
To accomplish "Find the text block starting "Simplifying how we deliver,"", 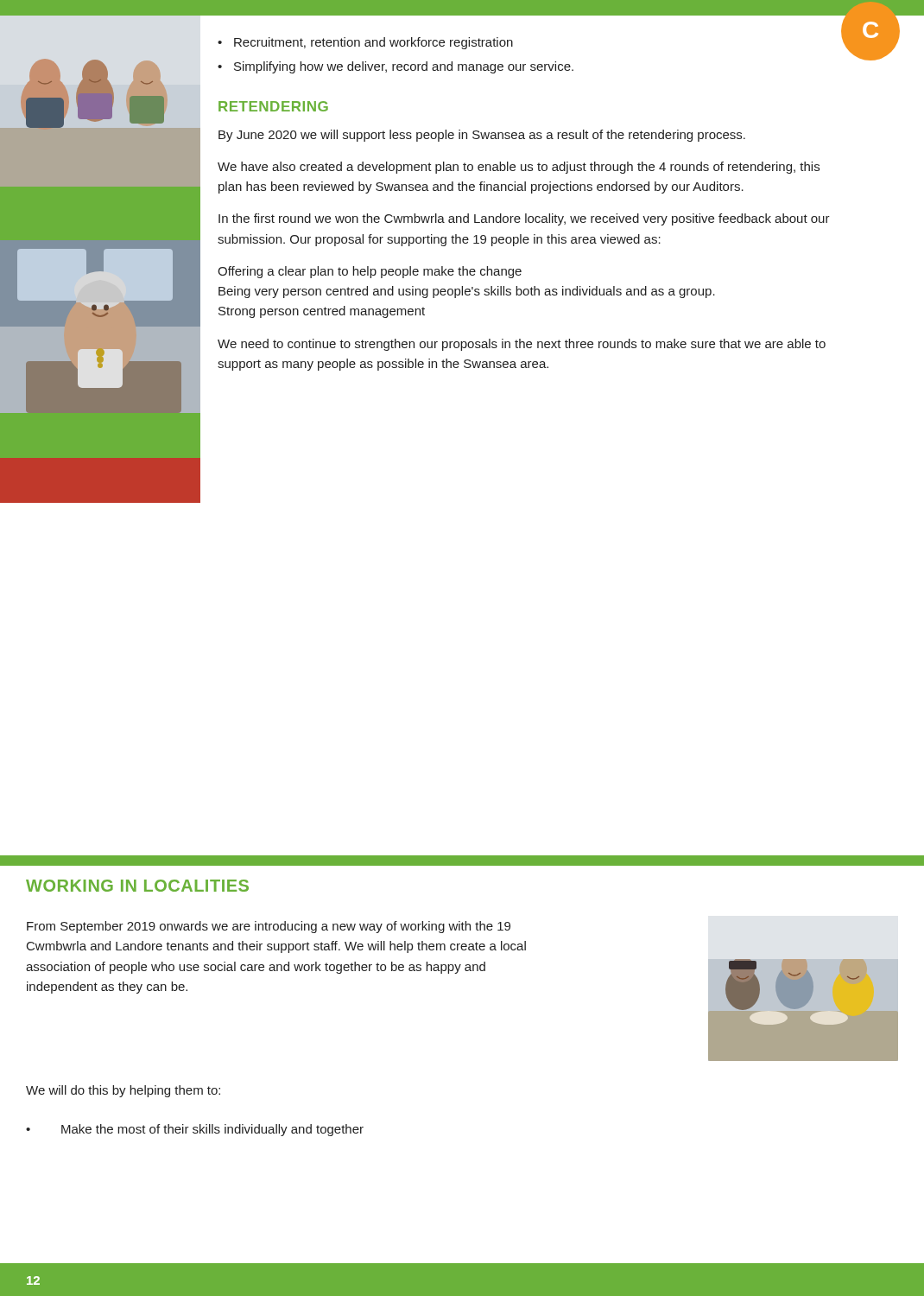I will [404, 66].
